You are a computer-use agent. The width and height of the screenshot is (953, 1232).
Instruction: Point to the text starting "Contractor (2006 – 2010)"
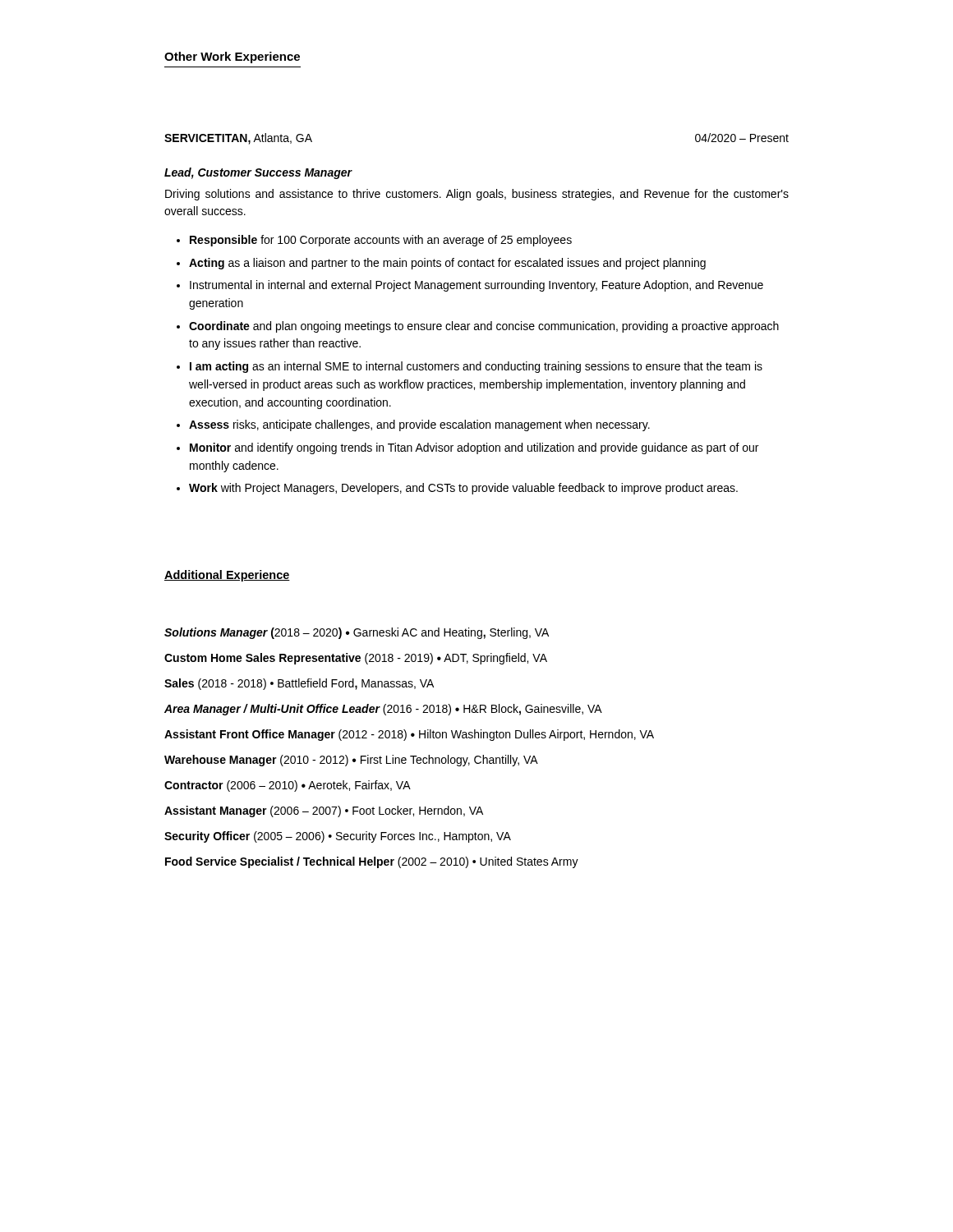click(x=287, y=786)
